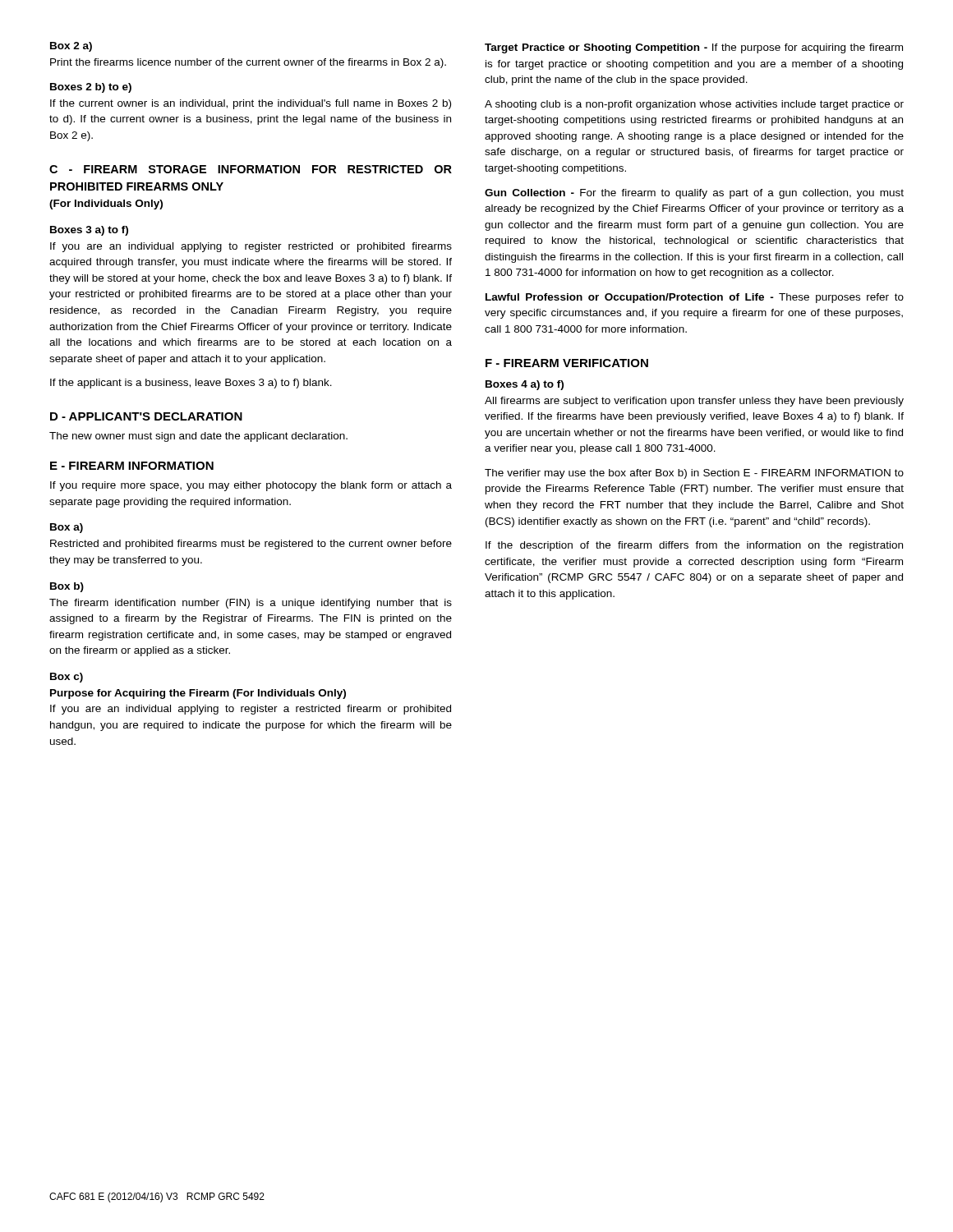Screen dimensions: 1232x953
Task: Click on the element starting "Boxes 4 a)"
Action: point(524,384)
